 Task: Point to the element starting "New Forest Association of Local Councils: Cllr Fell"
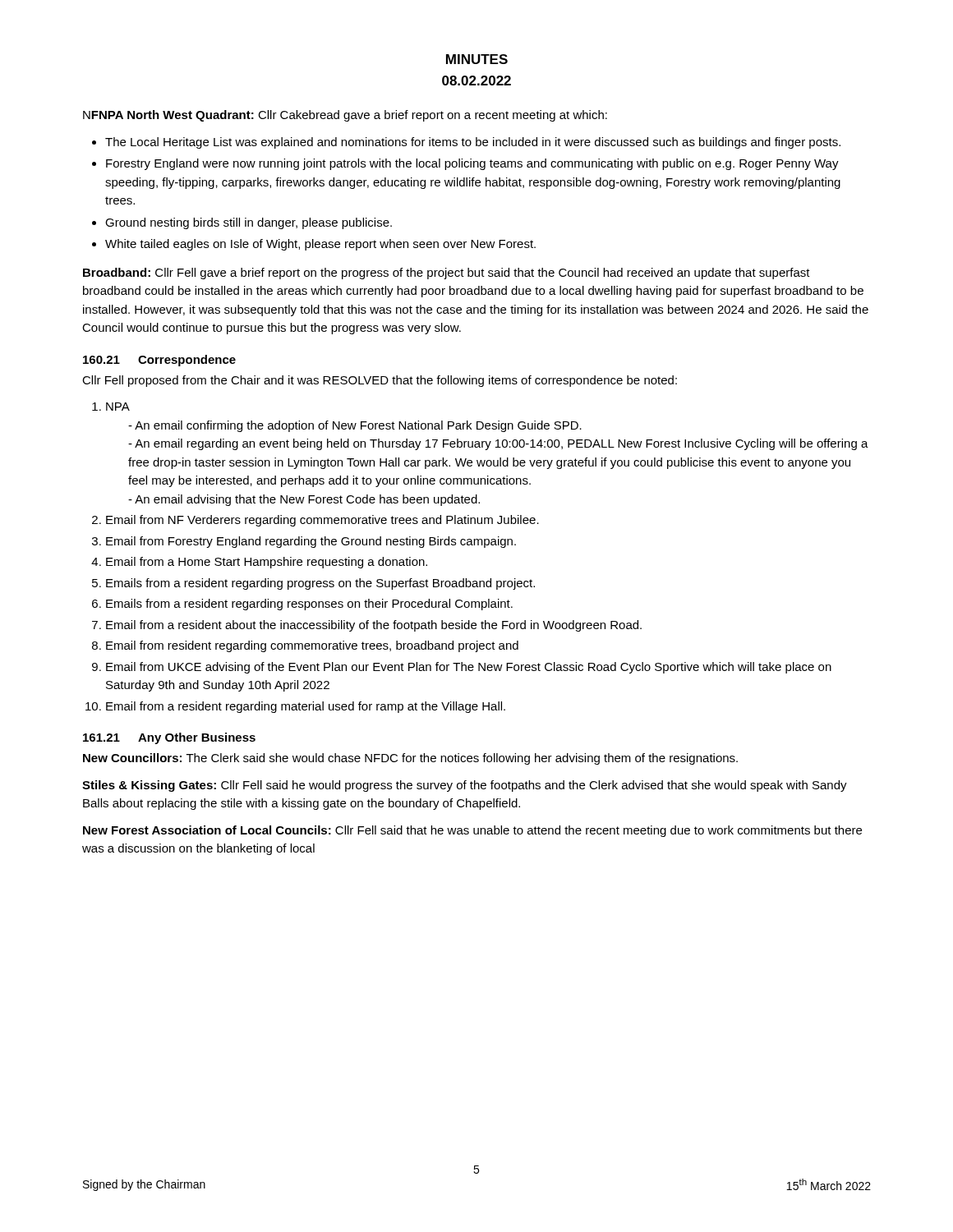[476, 839]
